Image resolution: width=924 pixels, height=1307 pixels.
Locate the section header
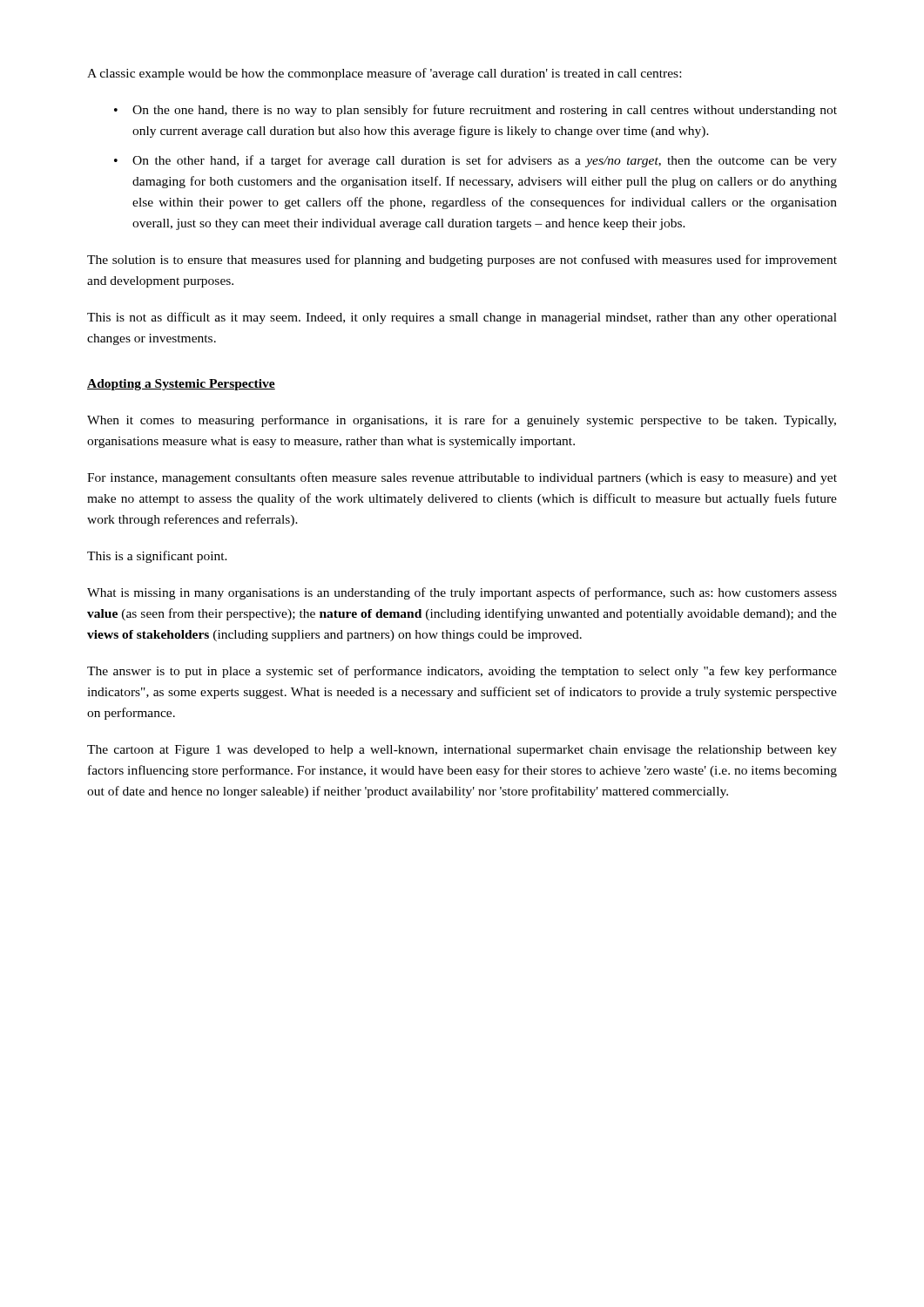point(181,383)
